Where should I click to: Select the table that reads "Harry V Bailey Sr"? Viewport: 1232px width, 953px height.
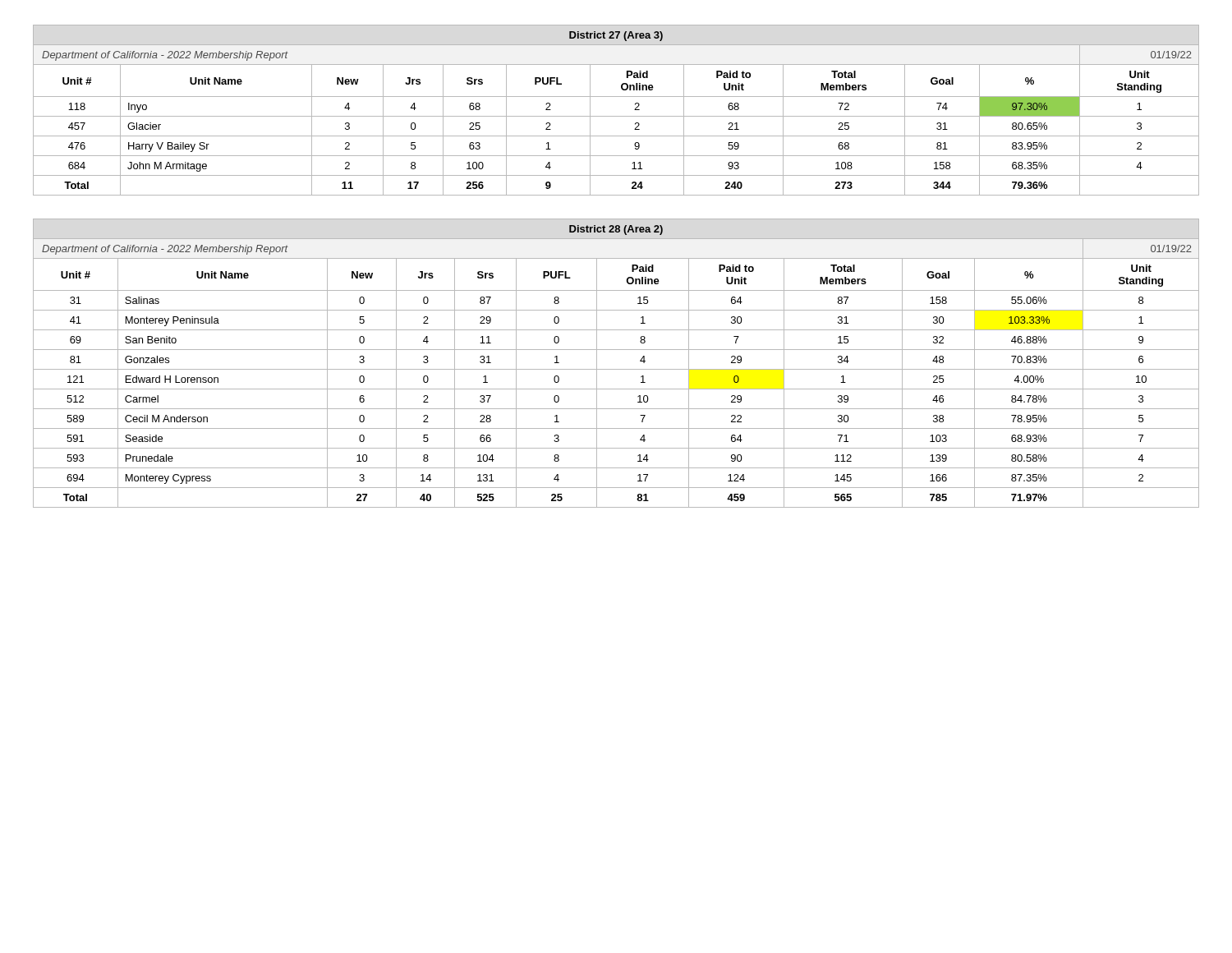click(616, 110)
